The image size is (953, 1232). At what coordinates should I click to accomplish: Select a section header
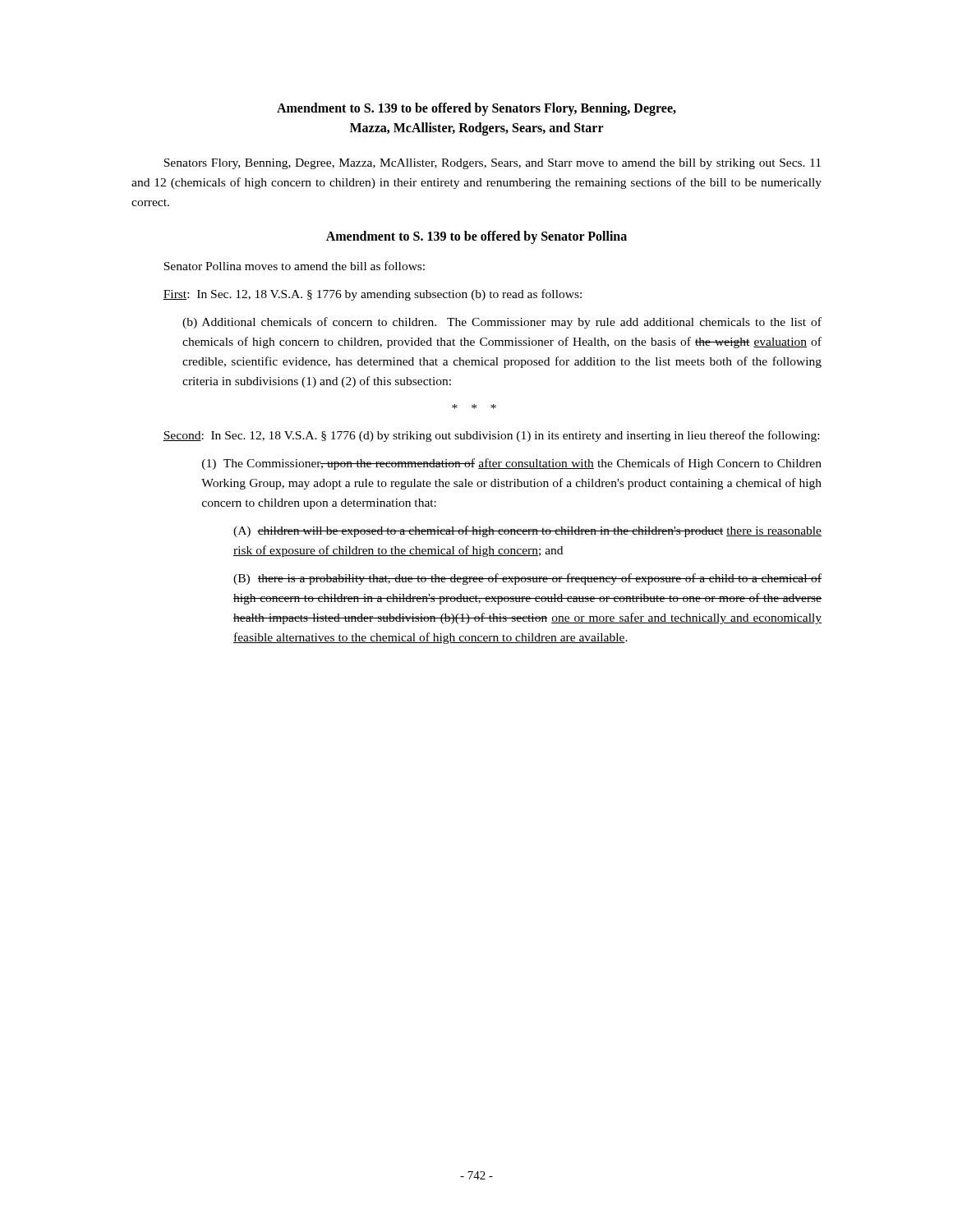476,236
